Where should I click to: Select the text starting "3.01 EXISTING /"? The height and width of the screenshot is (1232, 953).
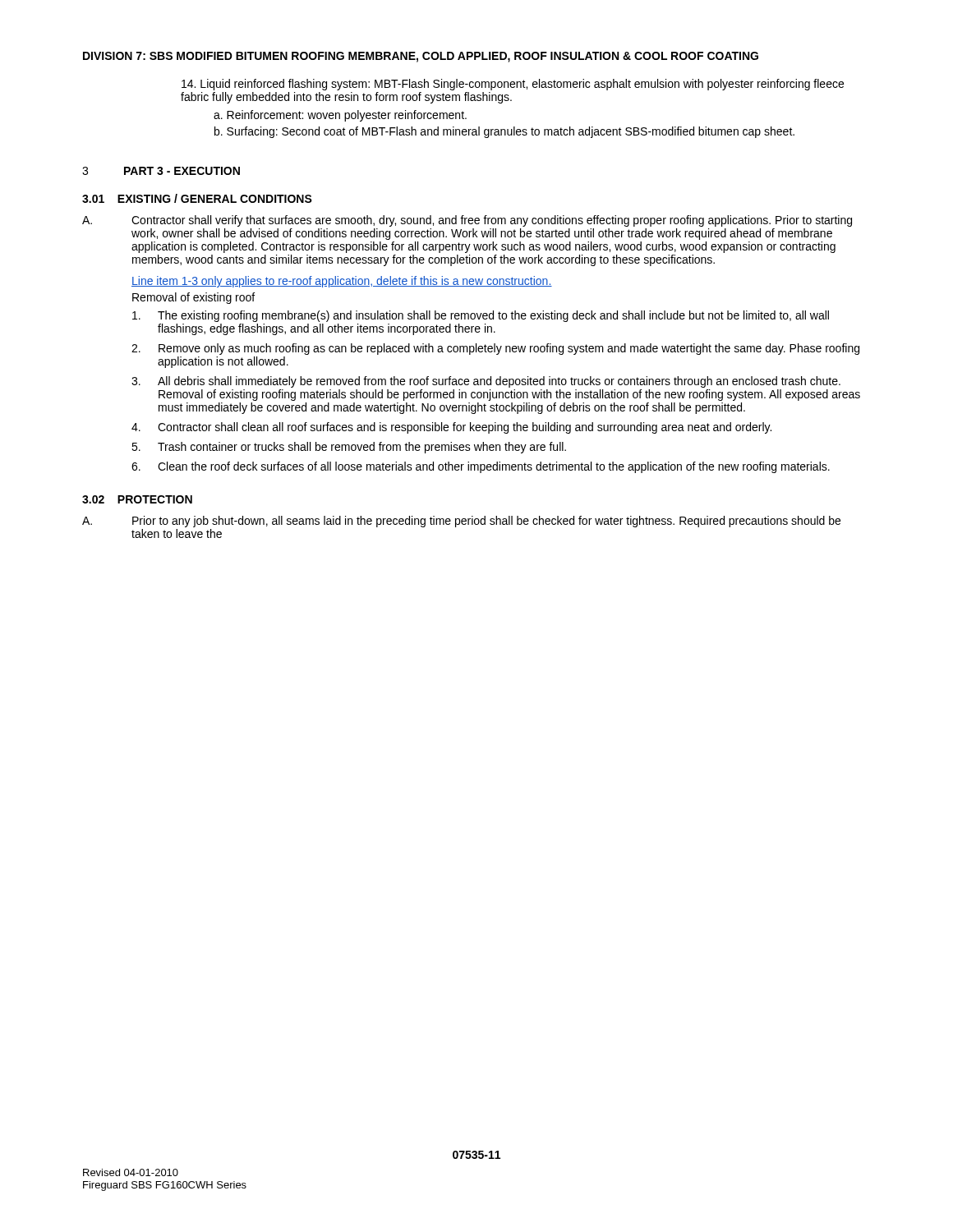click(197, 199)
